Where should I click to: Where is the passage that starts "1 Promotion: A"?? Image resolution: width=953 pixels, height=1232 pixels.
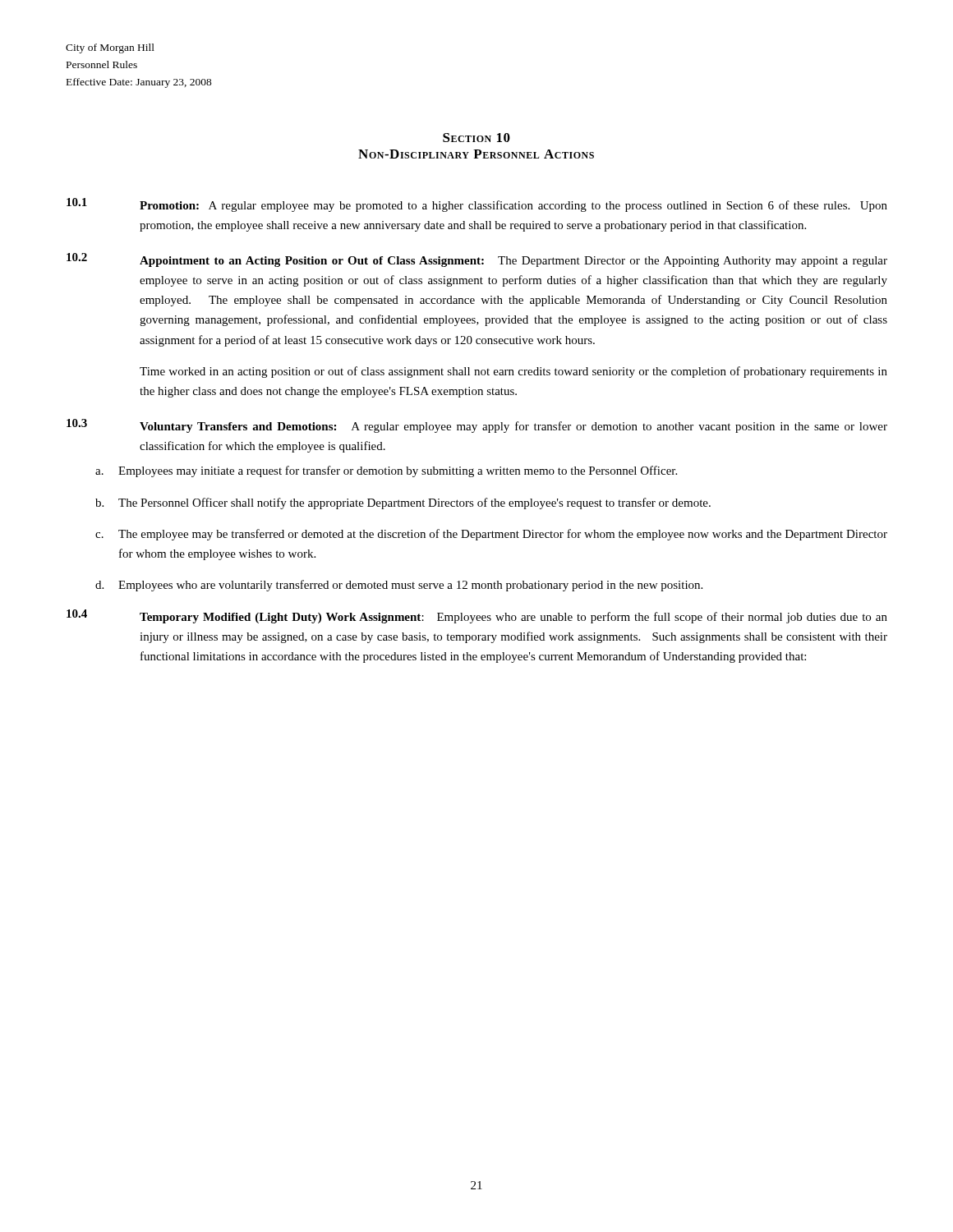point(476,215)
